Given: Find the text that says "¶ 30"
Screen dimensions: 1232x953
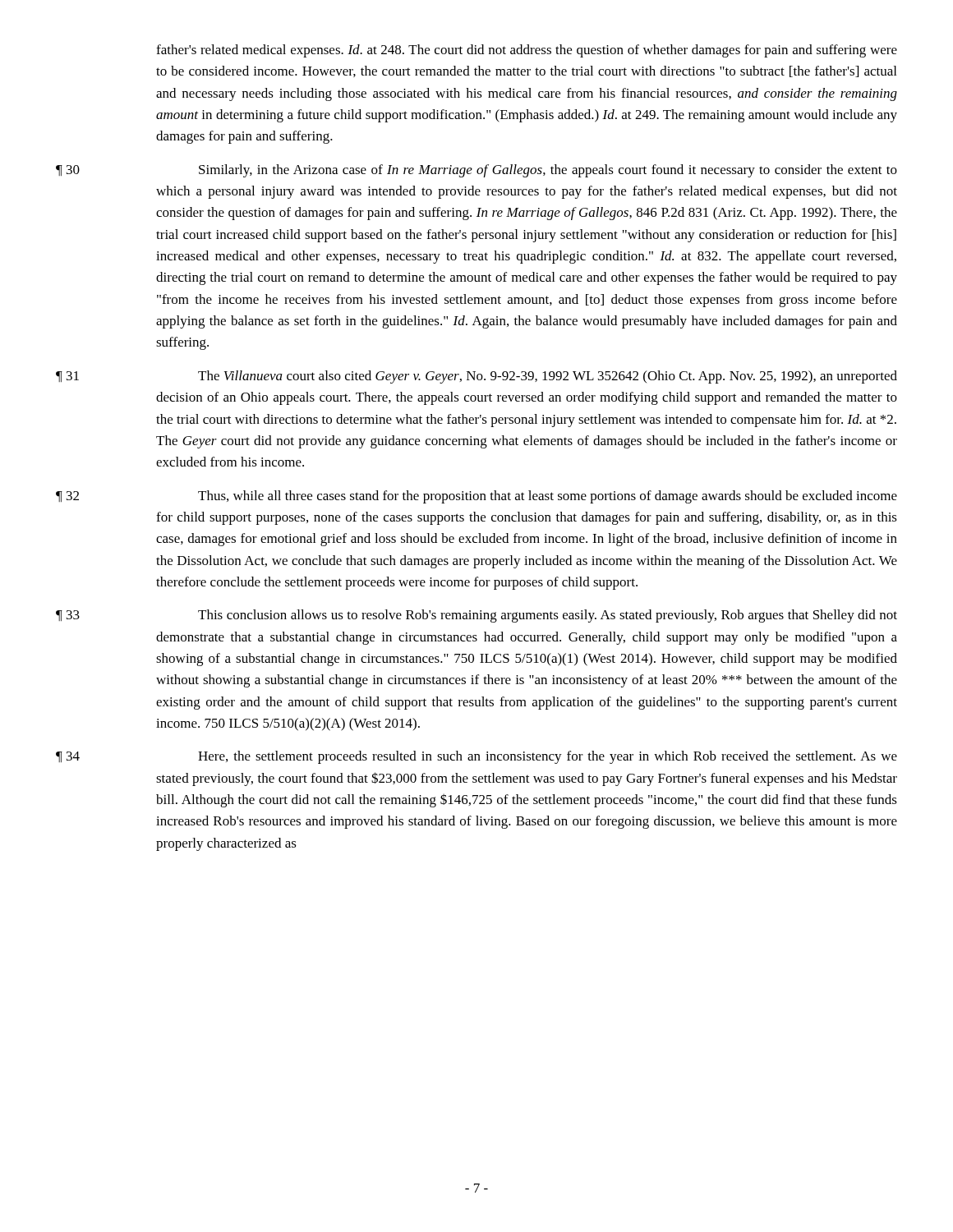Looking at the screenshot, I should (68, 169).
